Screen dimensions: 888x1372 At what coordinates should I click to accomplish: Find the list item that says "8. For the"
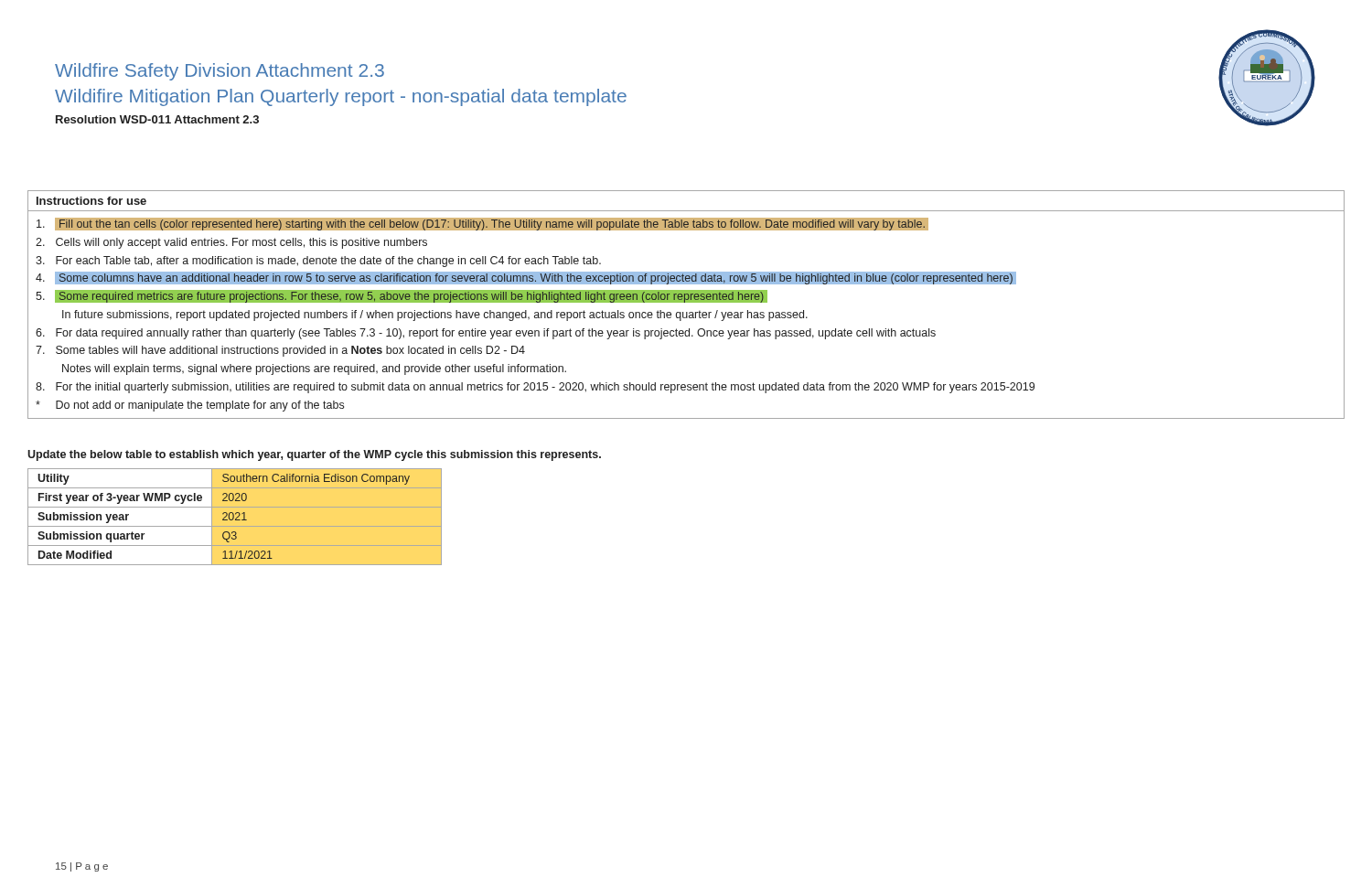(535, 387)
